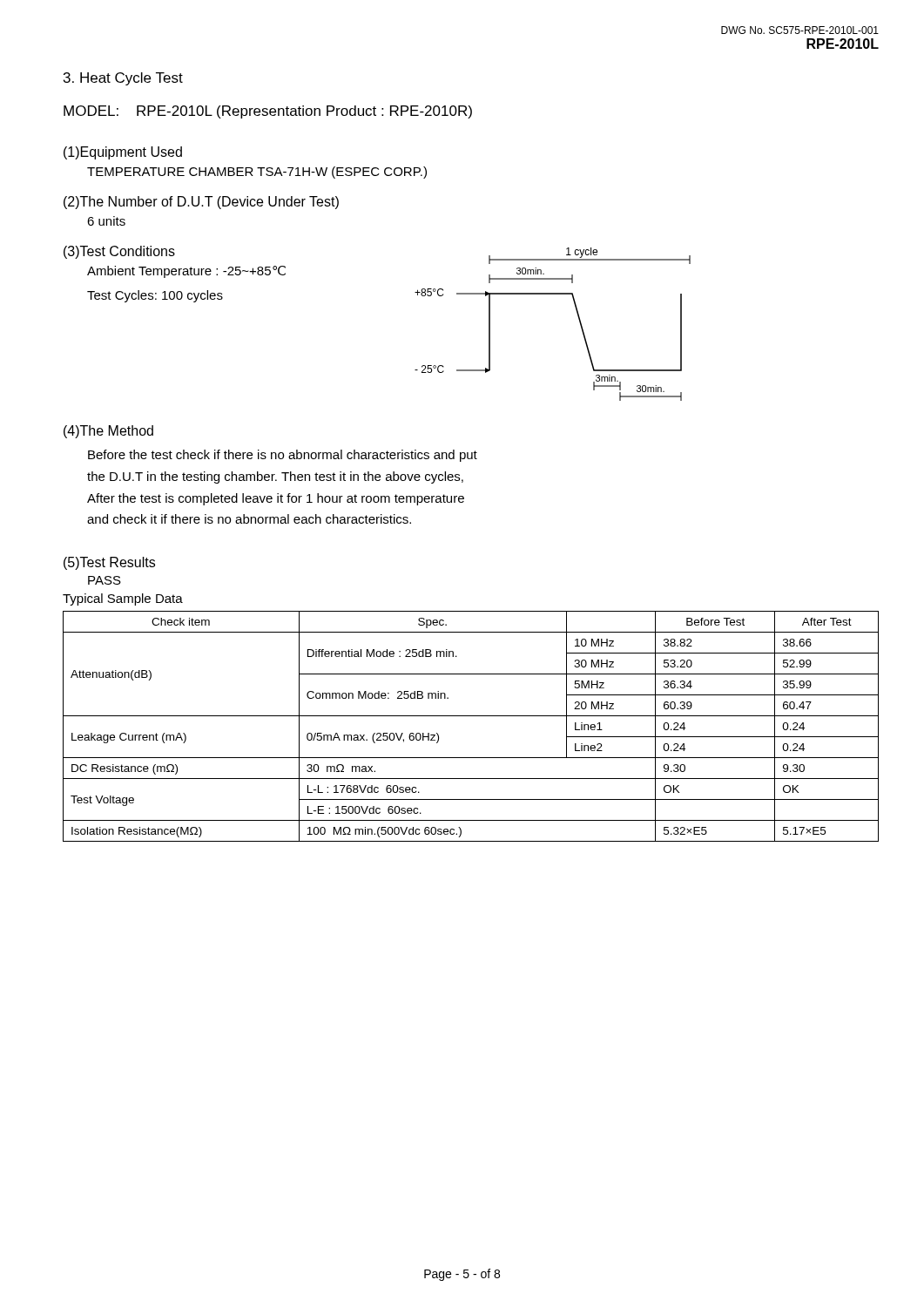The width and height of the screenshot is (924, 1307).
Task: Locate the table with the text "10 MHz"
Action: coord(471,726)
